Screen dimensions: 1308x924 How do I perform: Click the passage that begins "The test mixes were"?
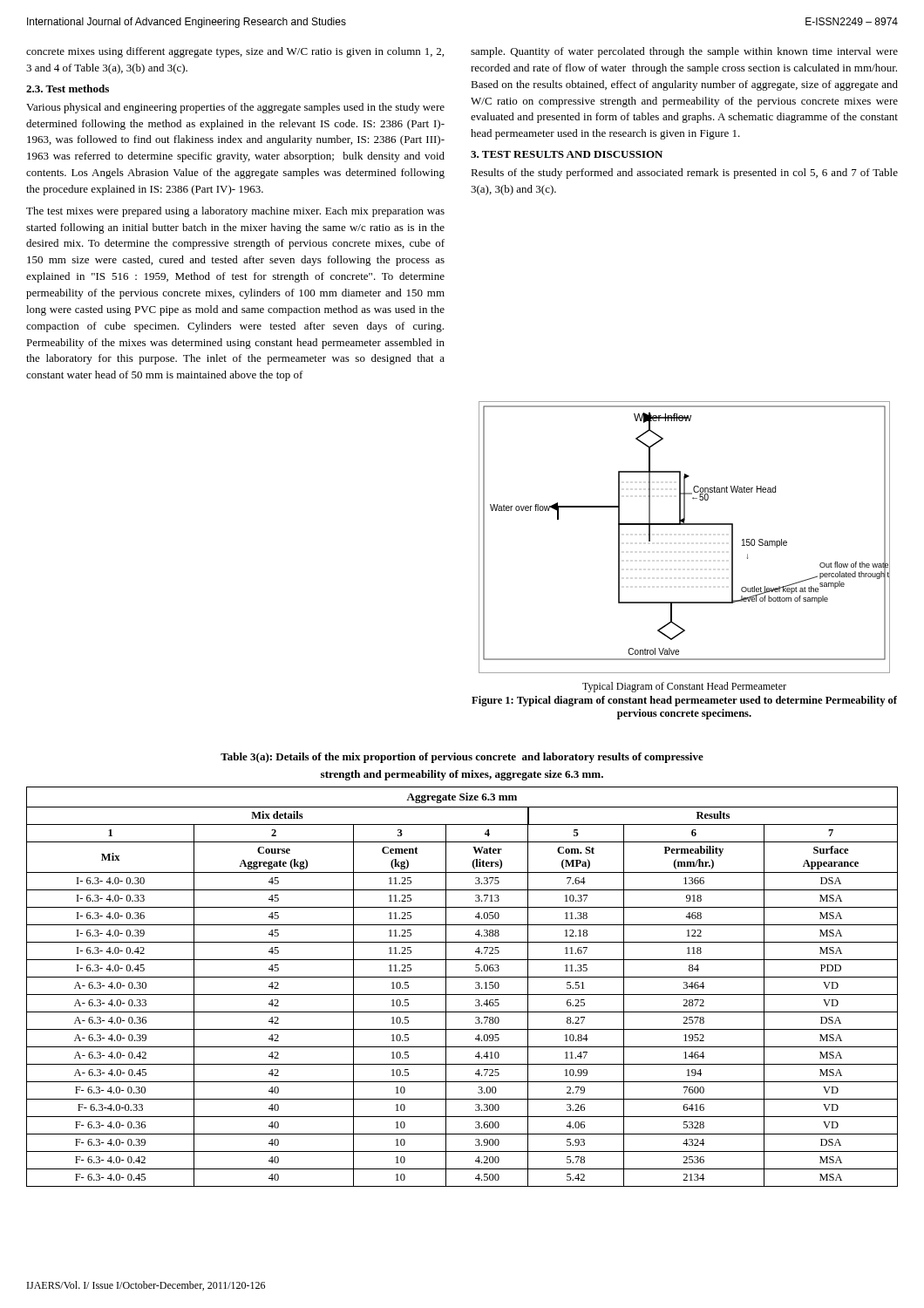(x=235, y=293)
